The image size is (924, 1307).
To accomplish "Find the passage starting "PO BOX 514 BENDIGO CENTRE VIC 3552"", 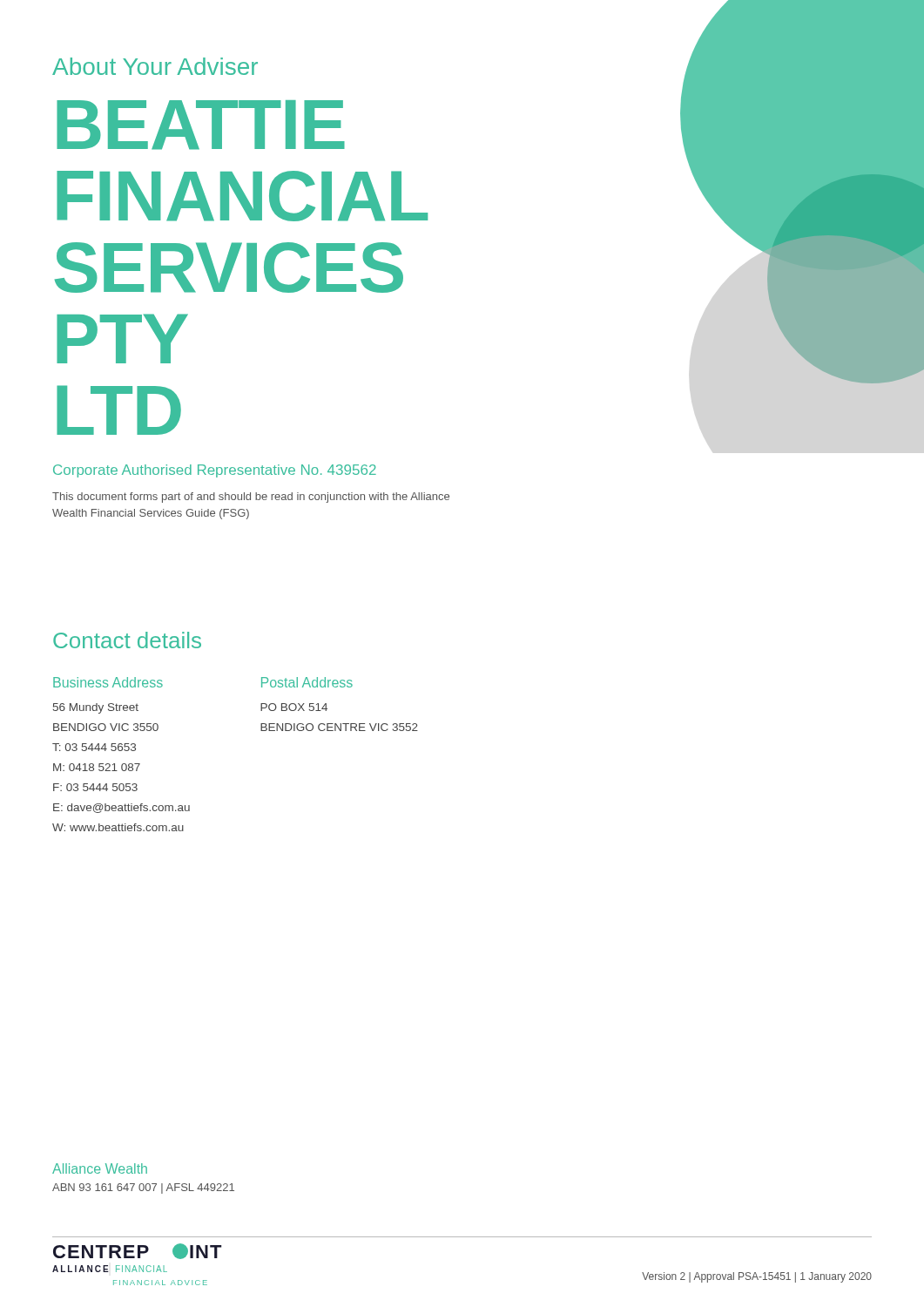I will 339,718.
